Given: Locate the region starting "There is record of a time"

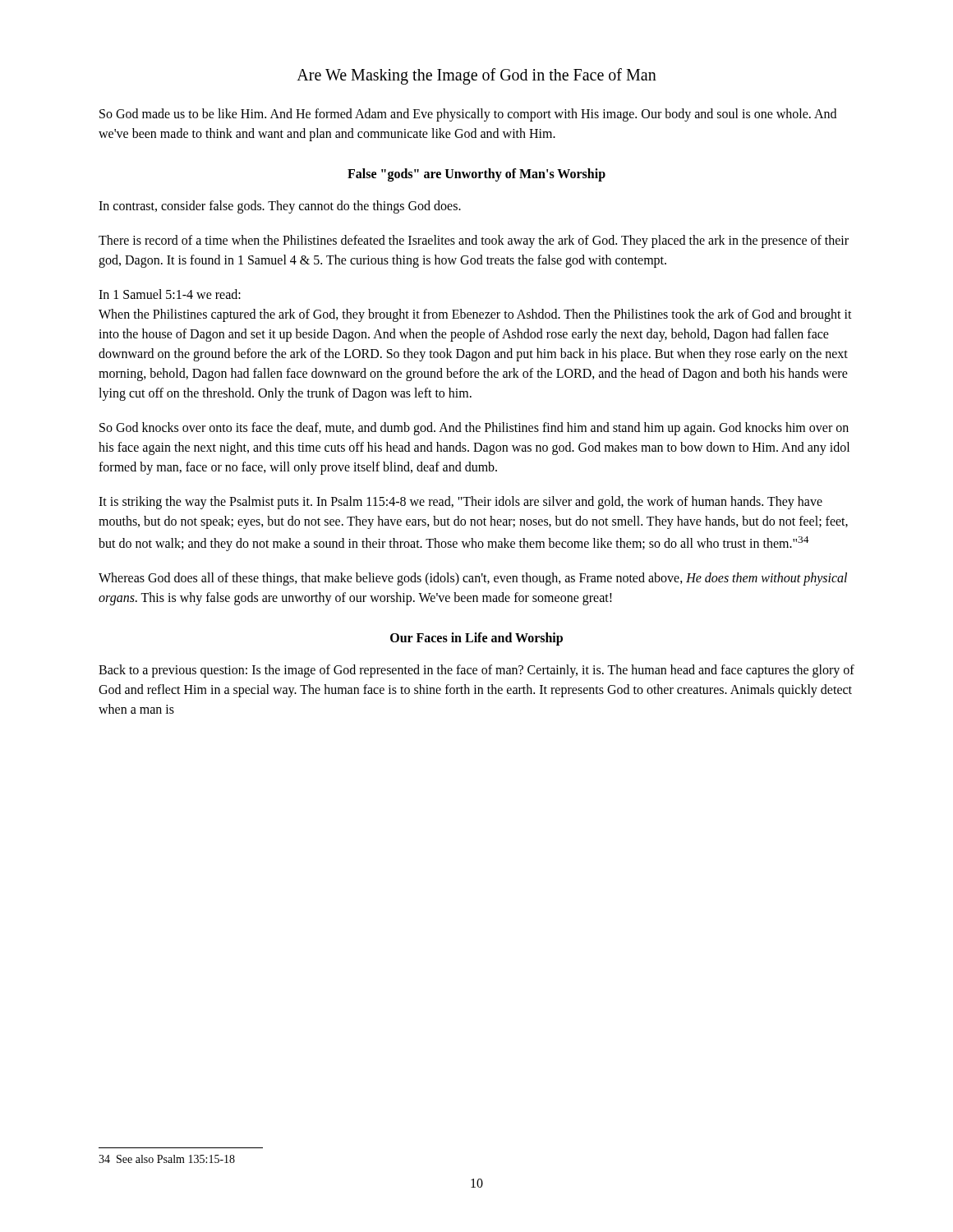Looking at the screenshot, I should [x=474, y=250].
